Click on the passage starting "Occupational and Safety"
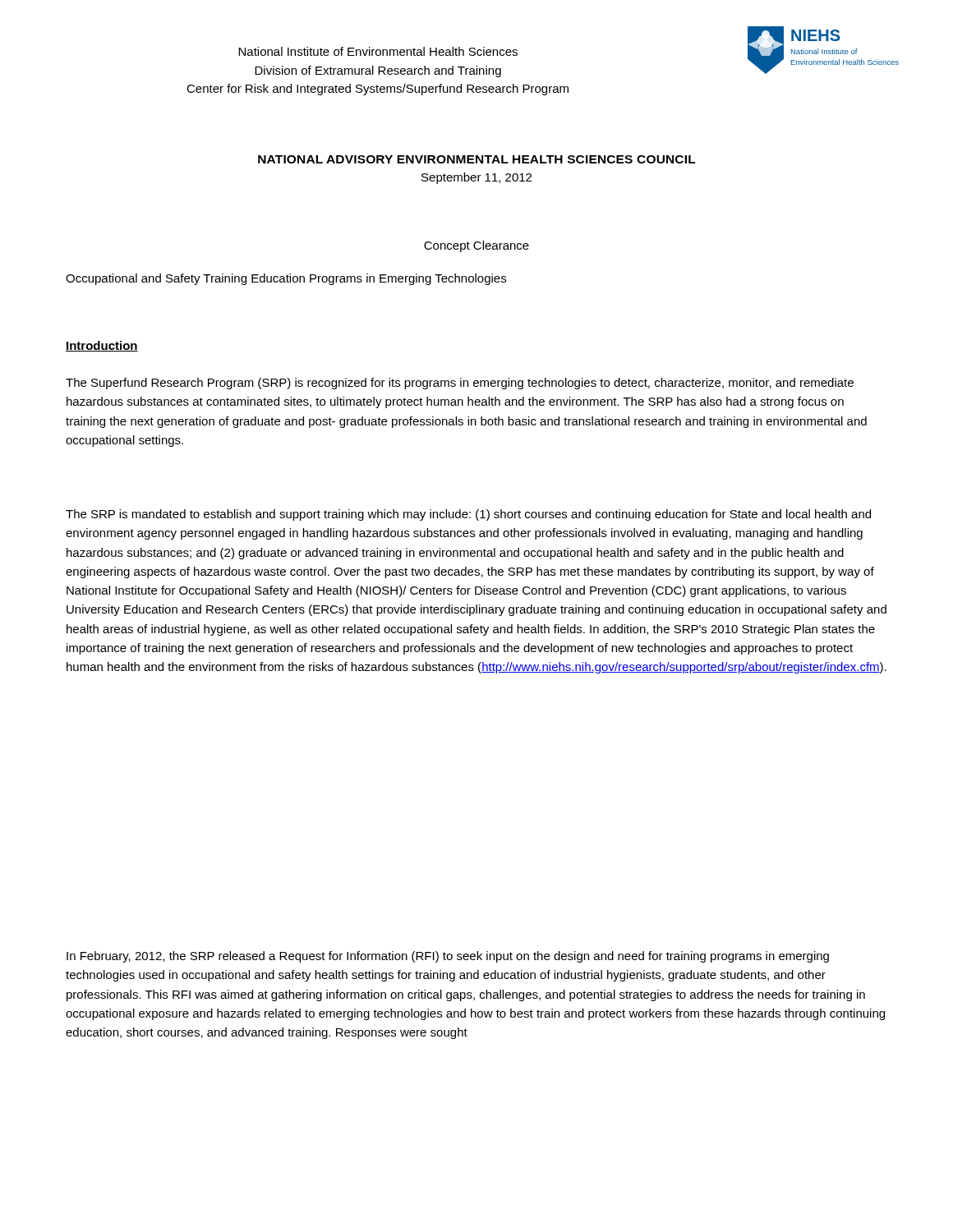 pyautogui.click(x=286, y=278)
